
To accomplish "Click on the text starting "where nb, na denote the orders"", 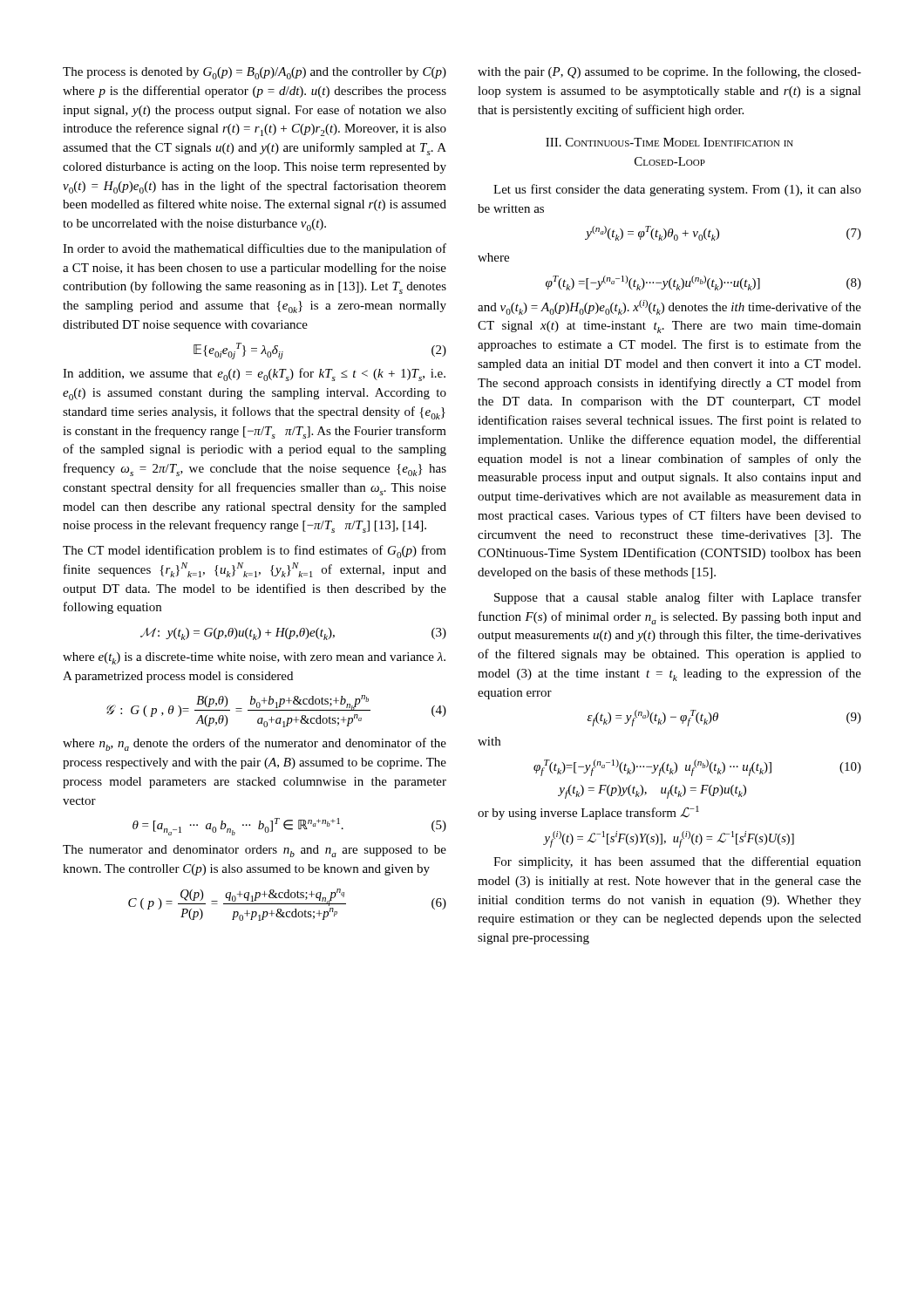I will 255,773.
